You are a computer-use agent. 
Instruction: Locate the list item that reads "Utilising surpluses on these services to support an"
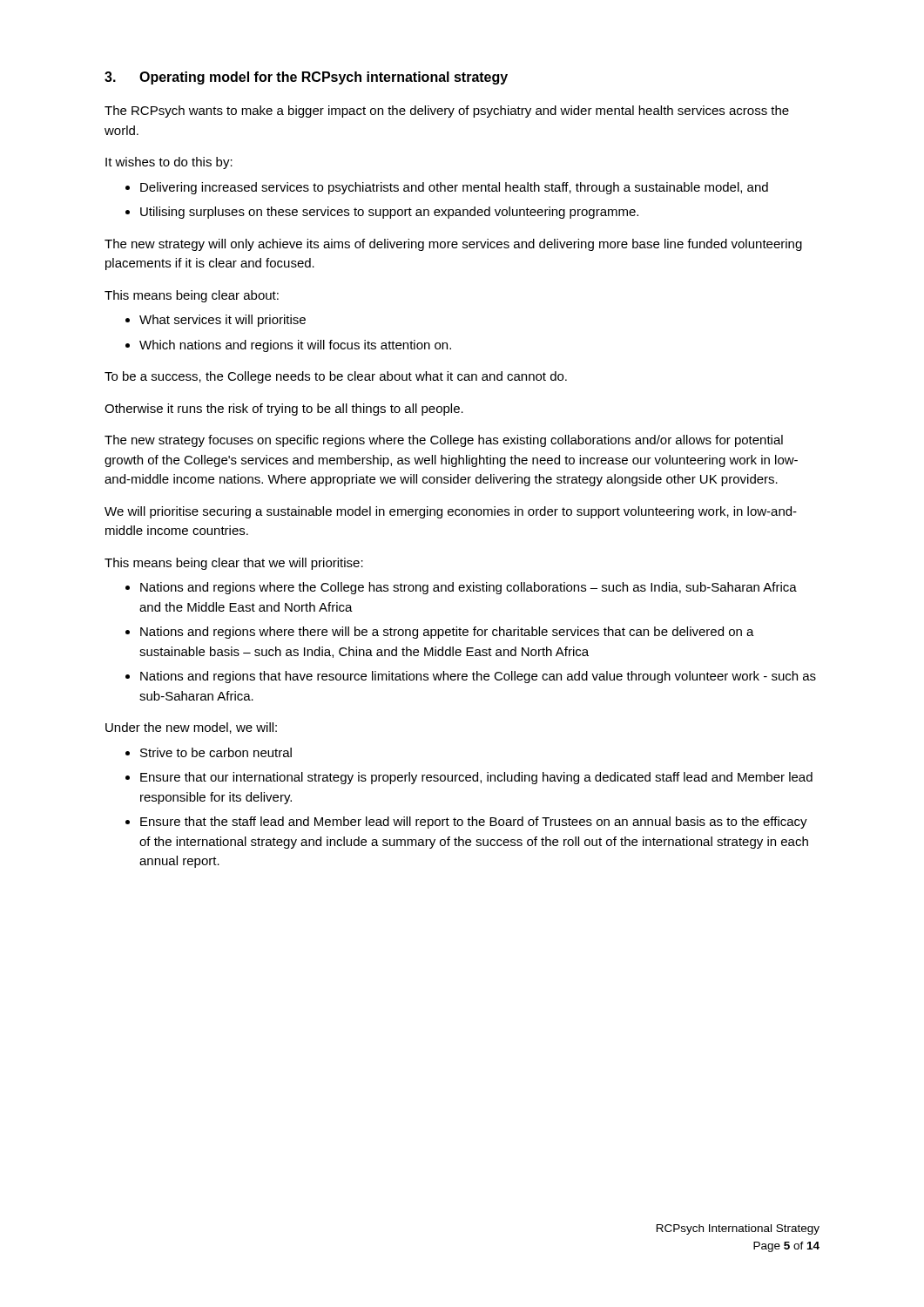point(390,211)
